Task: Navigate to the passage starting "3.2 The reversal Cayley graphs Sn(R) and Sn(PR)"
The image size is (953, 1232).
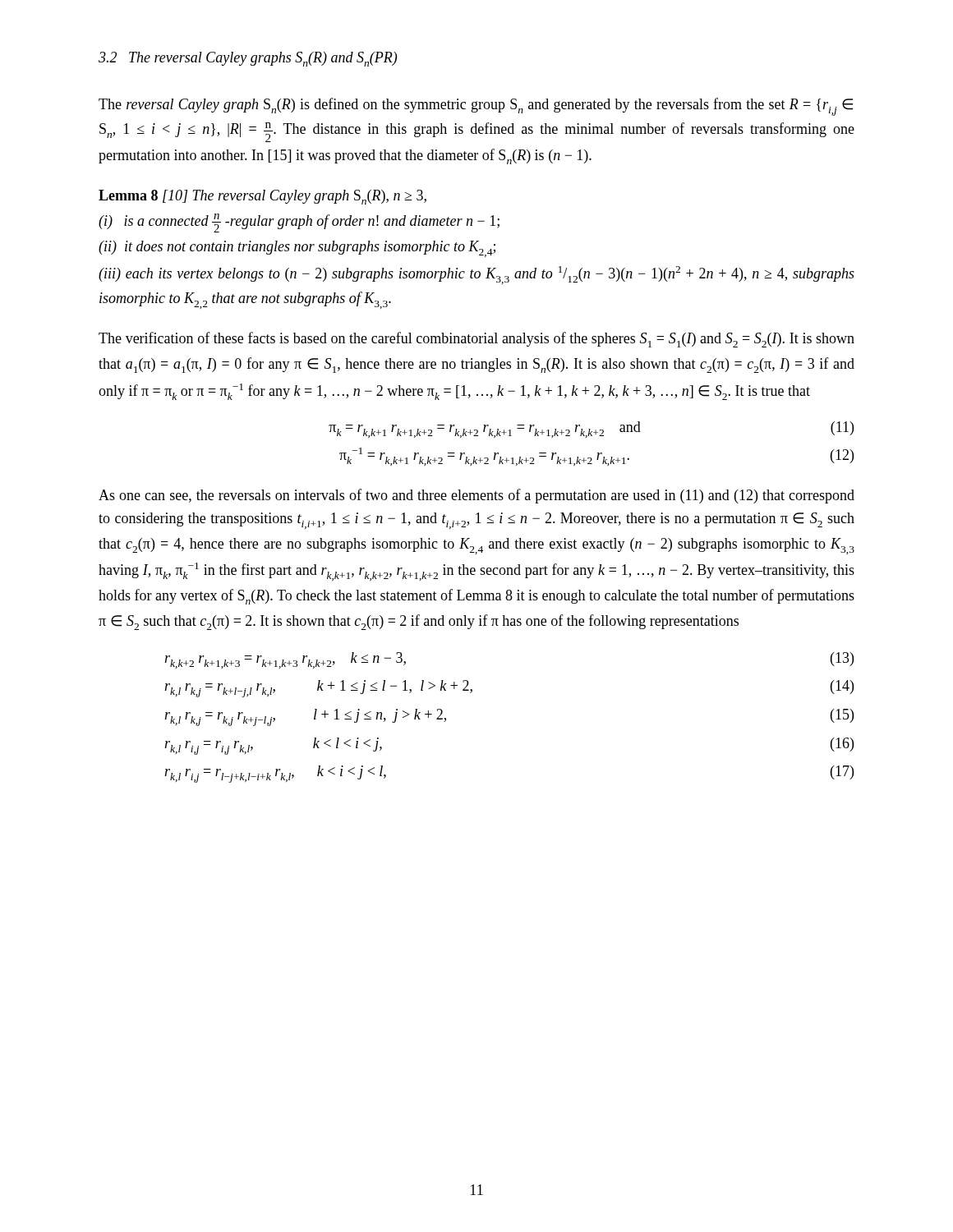Action: point(248,59)
